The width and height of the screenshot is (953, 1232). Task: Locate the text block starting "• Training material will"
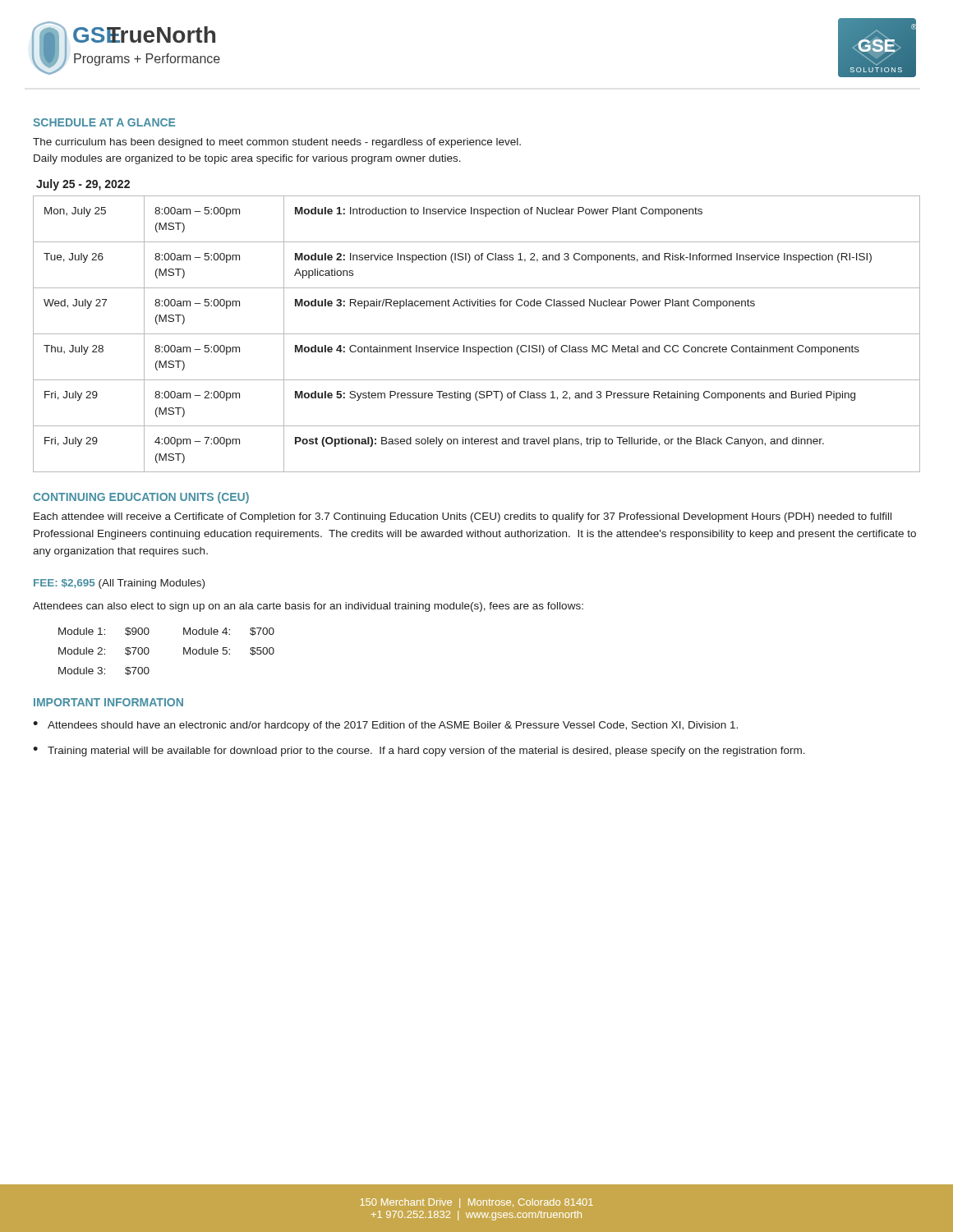pos(419,750)
